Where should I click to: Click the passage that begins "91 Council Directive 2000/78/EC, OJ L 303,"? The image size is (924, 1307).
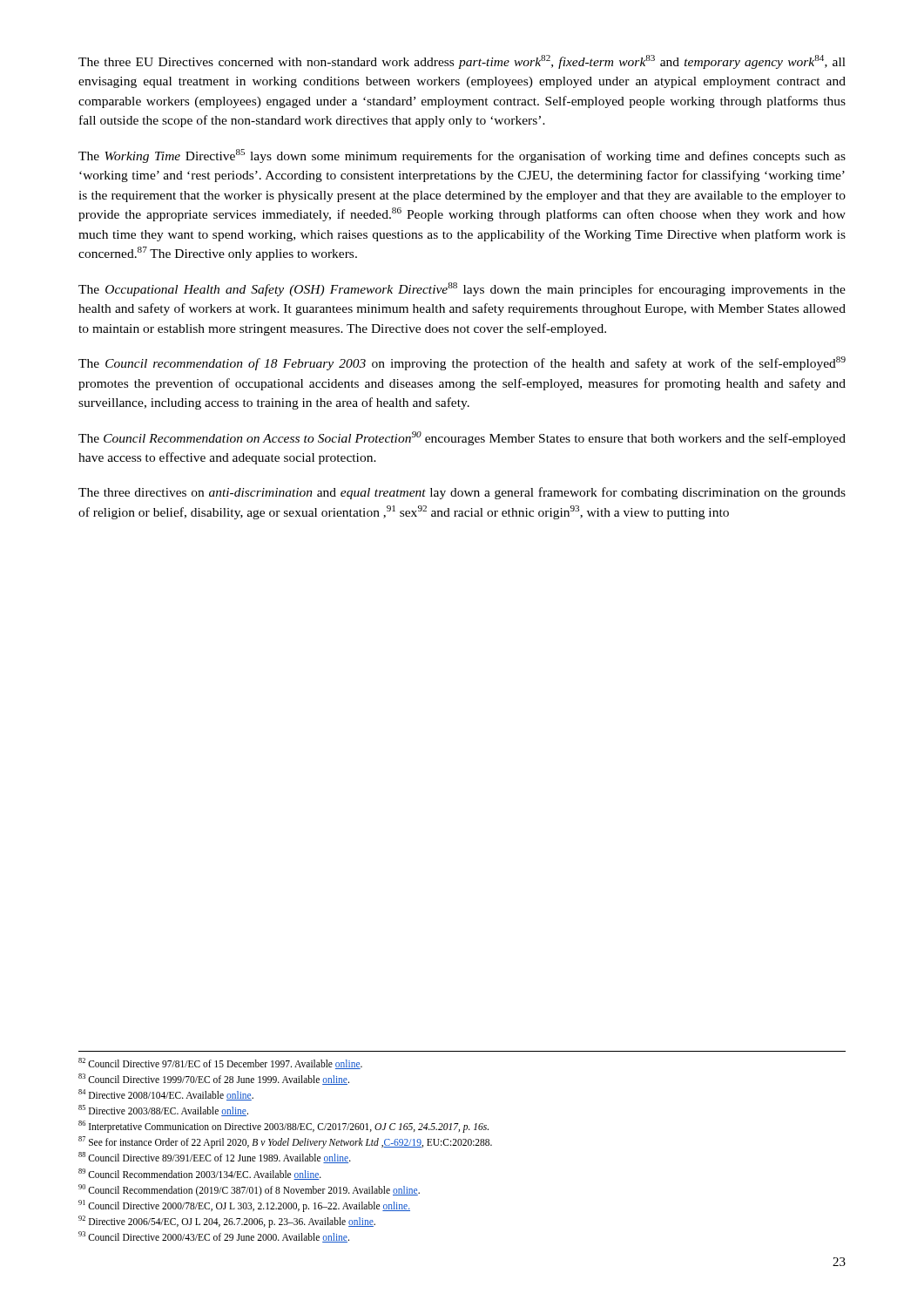pos(244,1206)
